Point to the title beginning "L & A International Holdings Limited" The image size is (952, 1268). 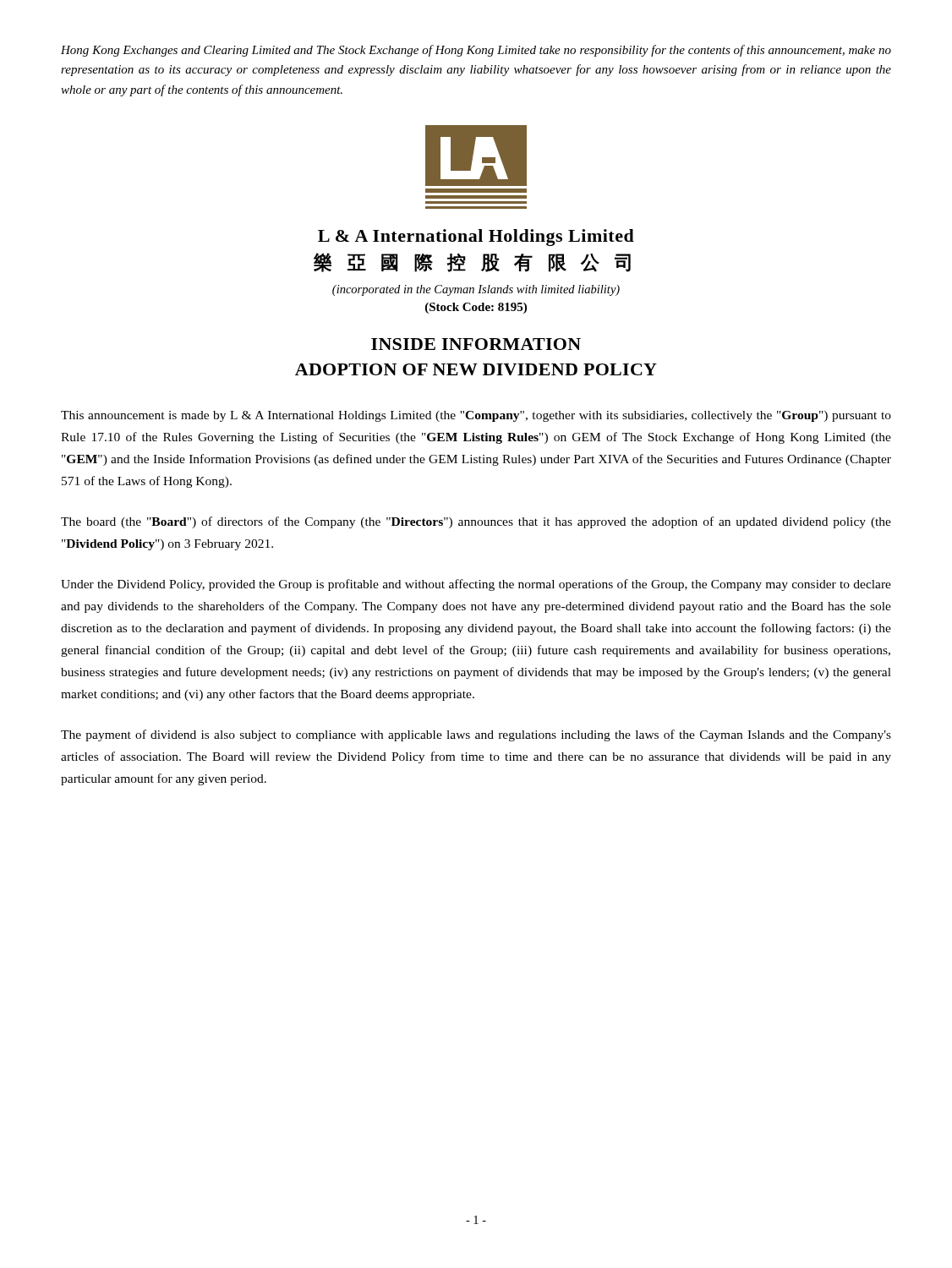(x=476, y=269)
